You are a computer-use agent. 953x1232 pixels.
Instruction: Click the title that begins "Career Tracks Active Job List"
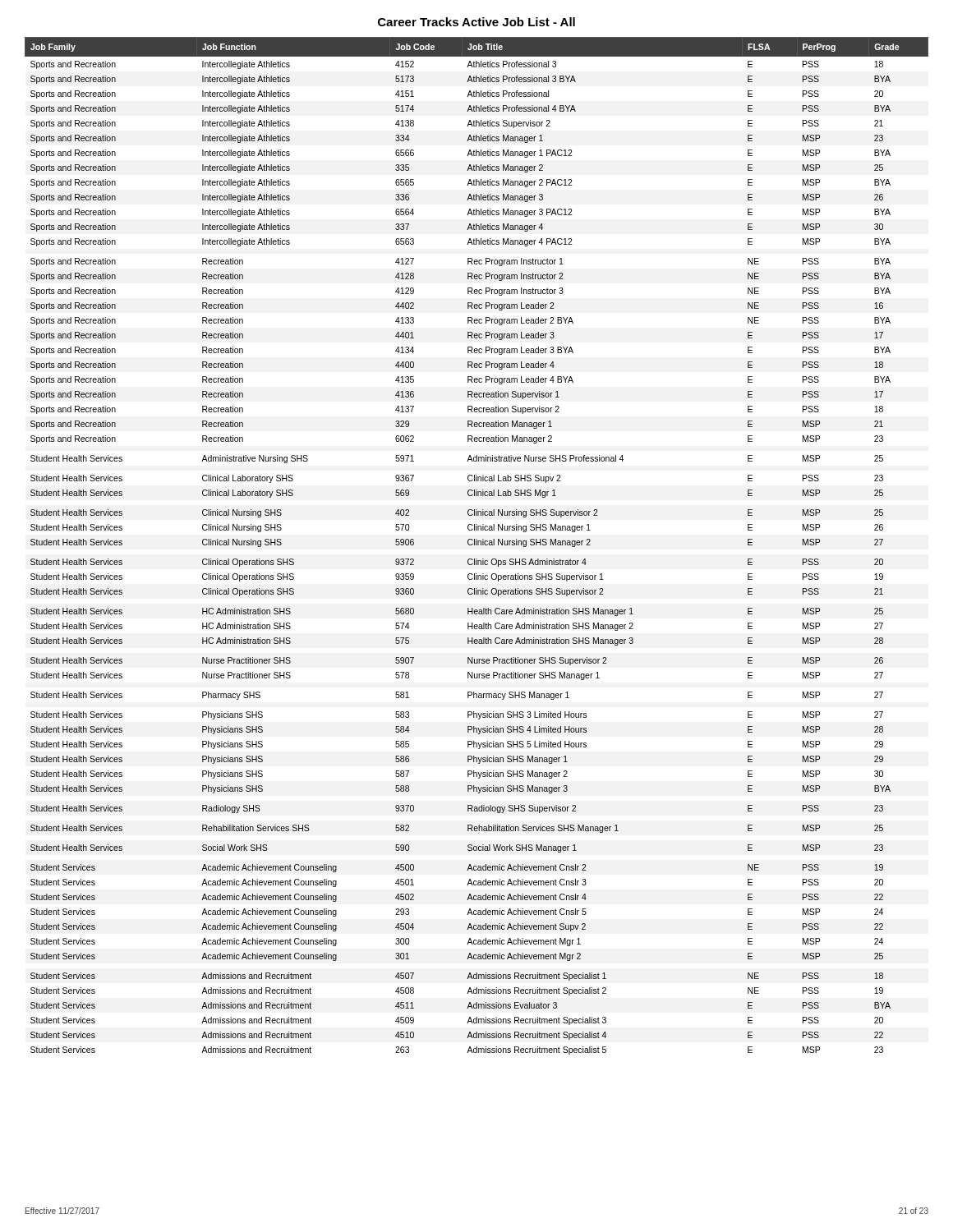point(476,22)
